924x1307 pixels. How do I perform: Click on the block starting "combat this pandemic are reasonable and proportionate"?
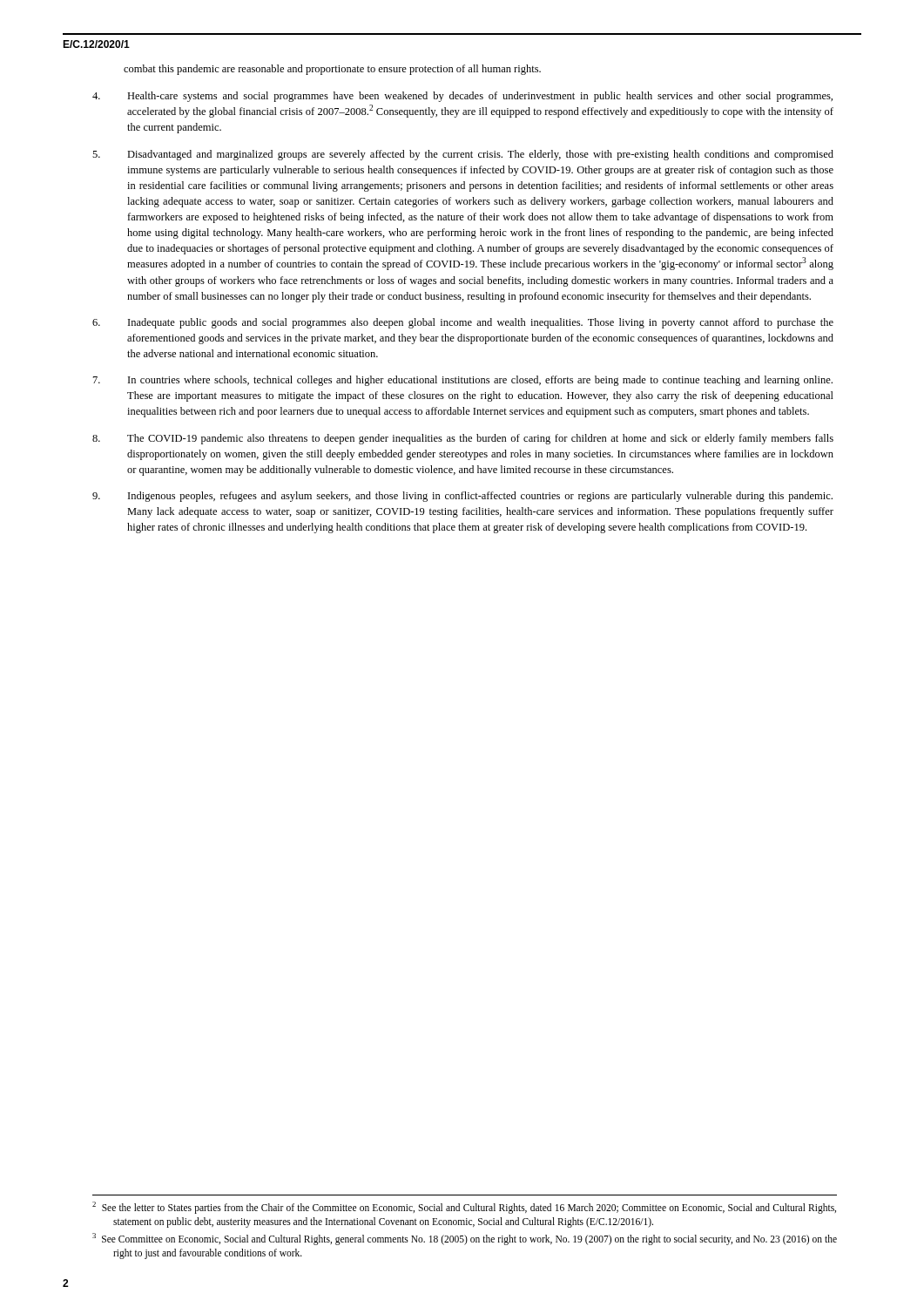[x=333, y=69]
